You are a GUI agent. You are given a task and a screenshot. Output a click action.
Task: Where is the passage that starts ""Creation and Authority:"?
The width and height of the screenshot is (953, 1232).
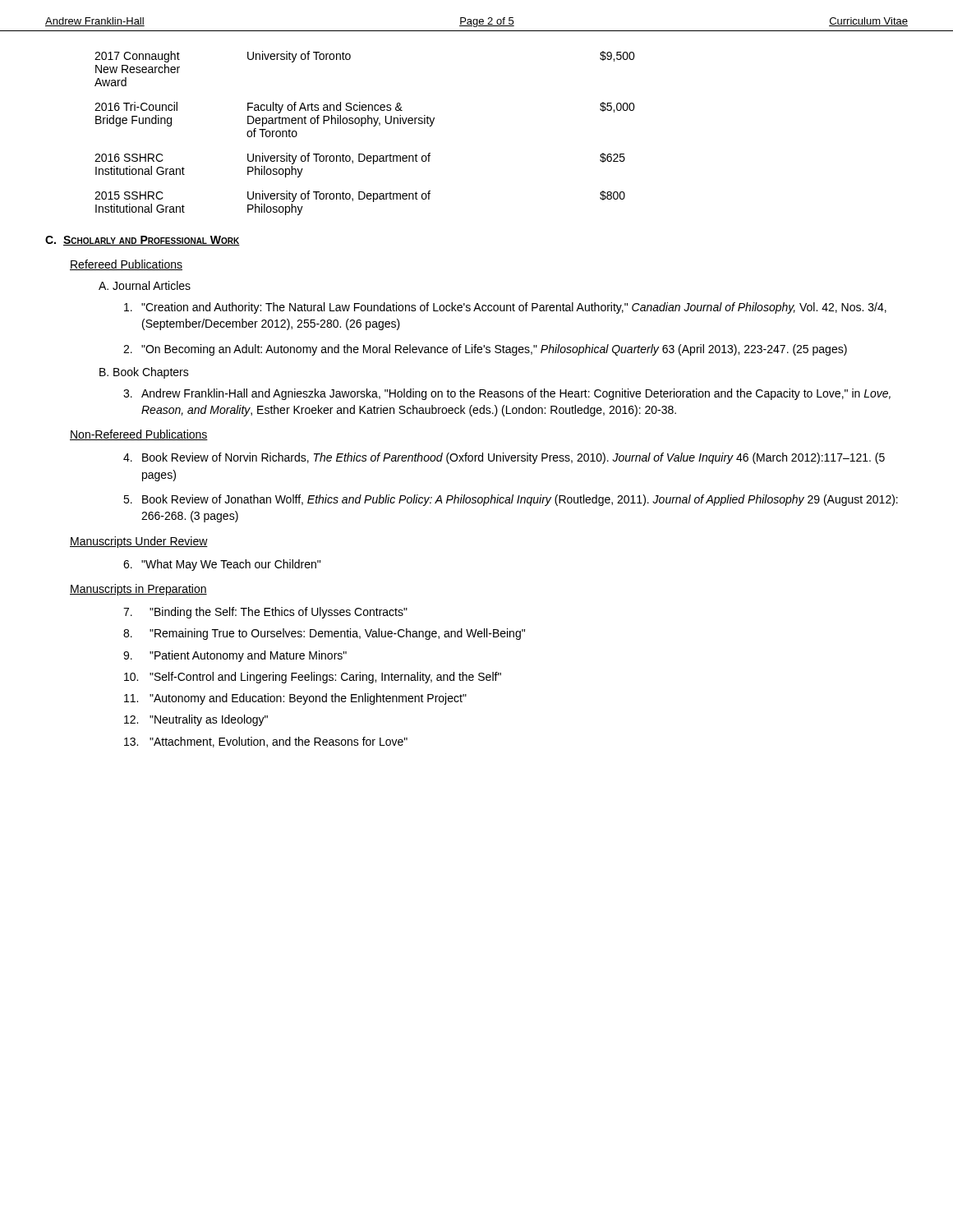[516, 316]
